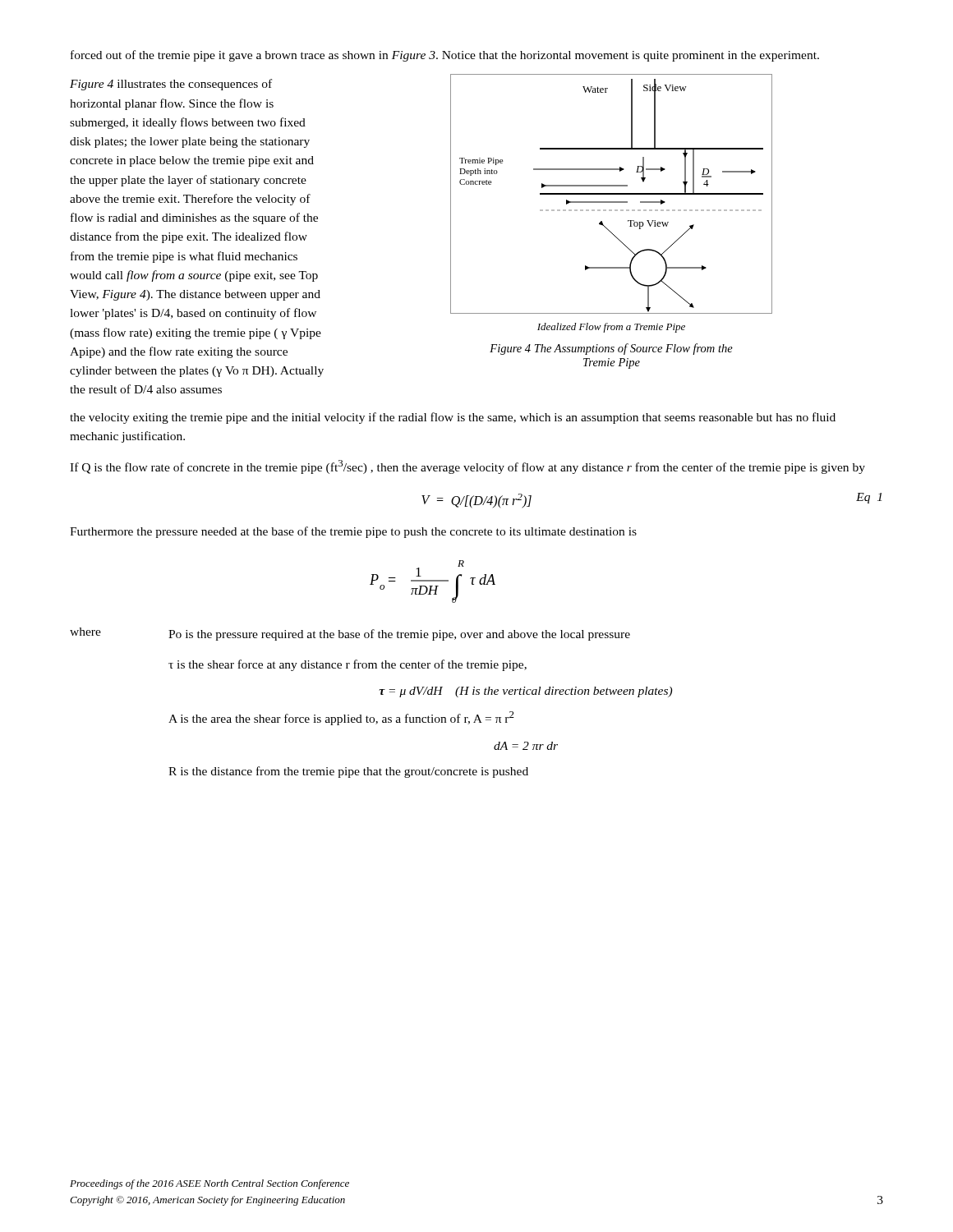Viewport: 953px width, 1232px height.
Task: Click on the text block that says "the velocity exiting the tremie pipe"
Action: click(476, 426)
